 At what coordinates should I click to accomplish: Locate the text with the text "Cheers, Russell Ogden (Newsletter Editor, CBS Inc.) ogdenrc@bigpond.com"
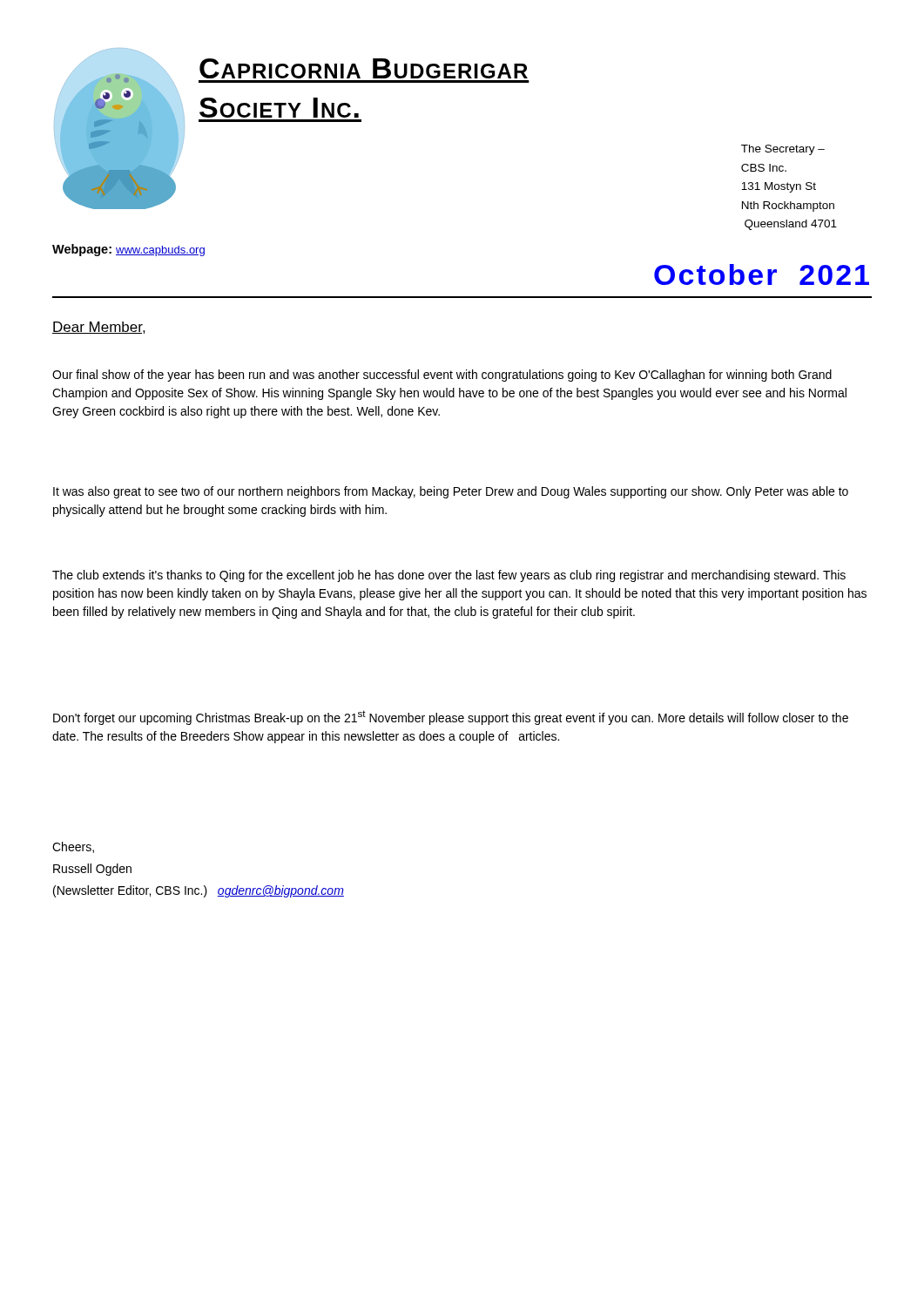[x=73, y=847]
